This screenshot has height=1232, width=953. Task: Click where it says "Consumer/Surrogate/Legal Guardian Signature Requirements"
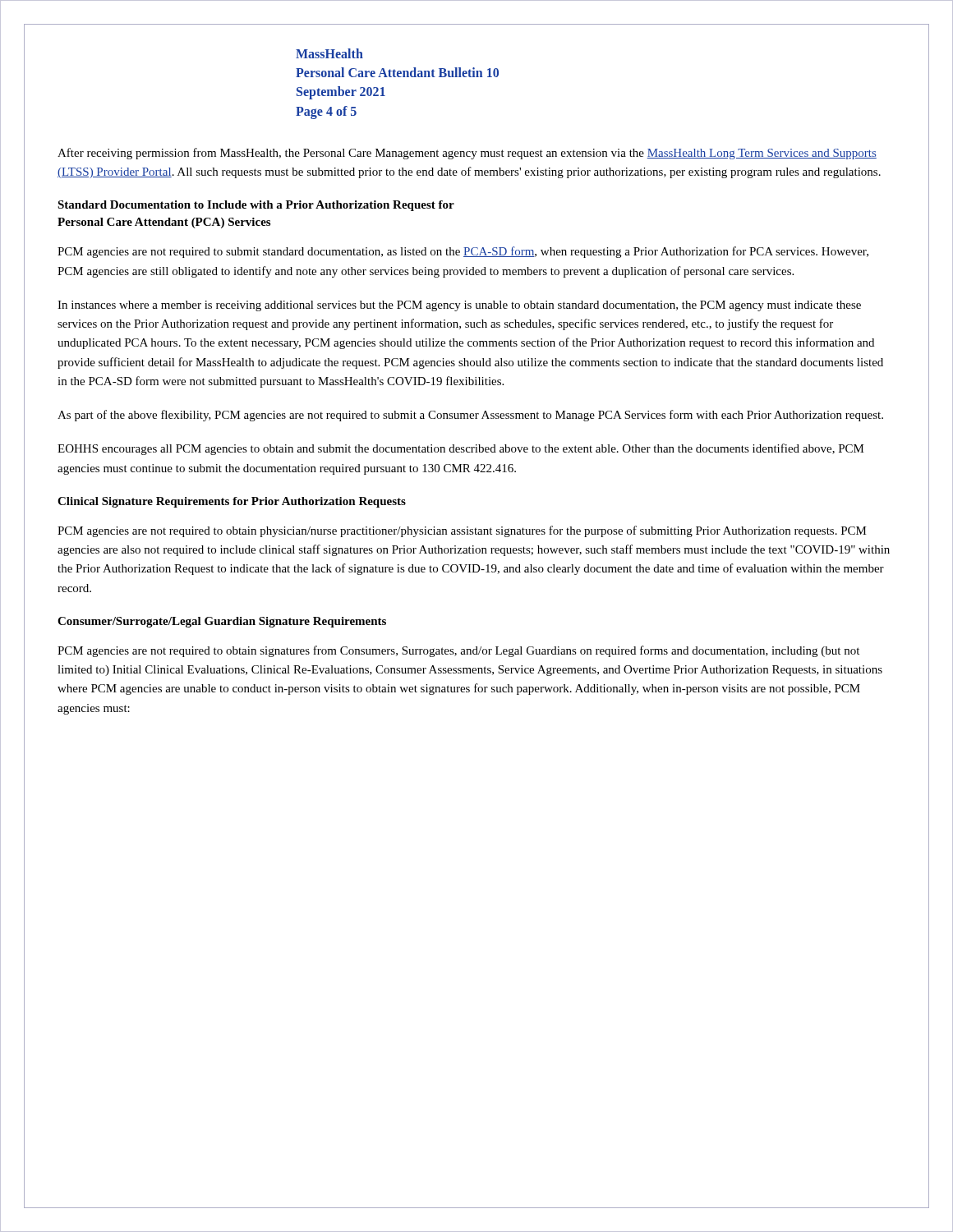point(222,621)
